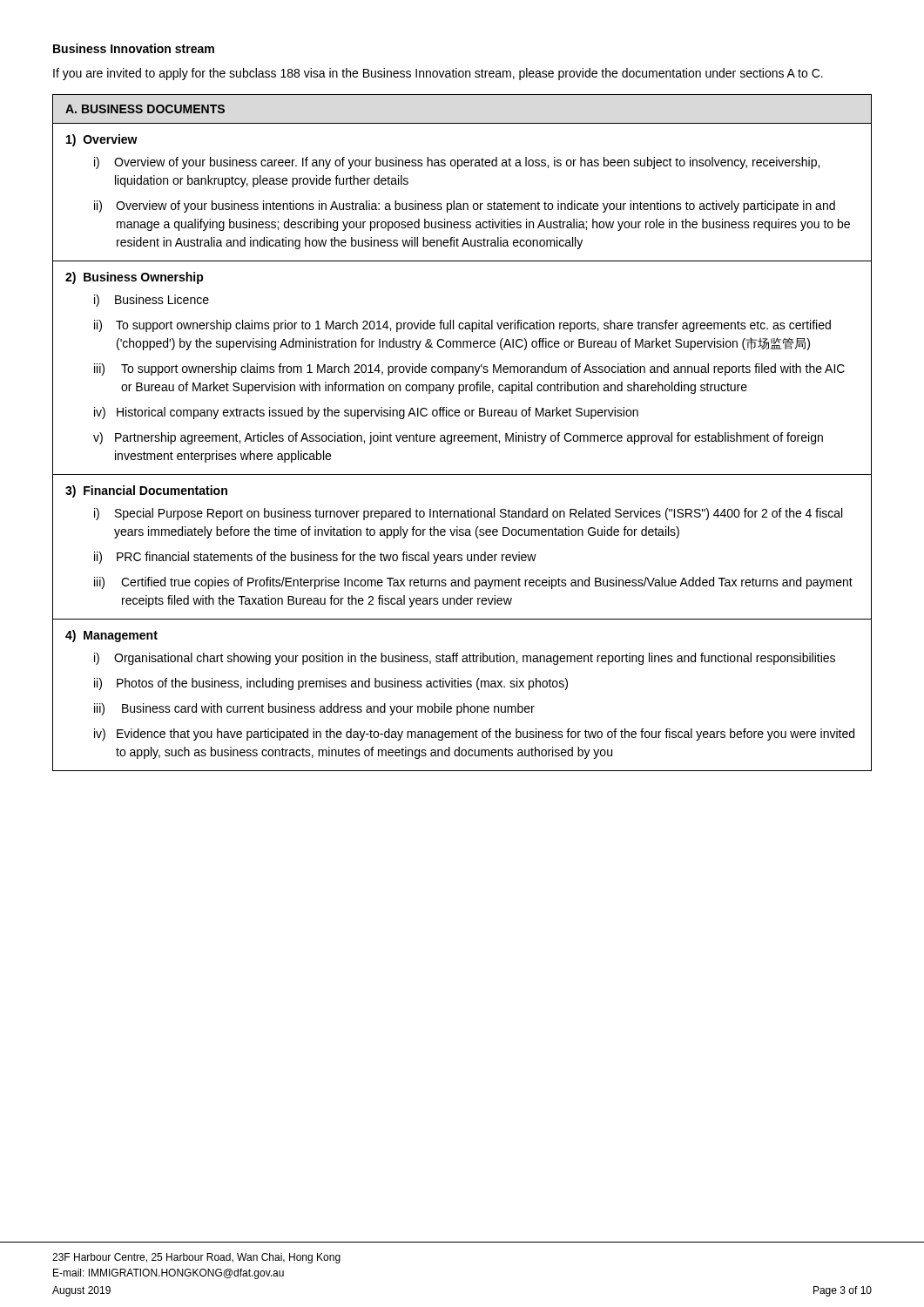Select the table that reads "A. BUSINESS DOCUMENTS 1) Overview"

(x=462, y=433)
